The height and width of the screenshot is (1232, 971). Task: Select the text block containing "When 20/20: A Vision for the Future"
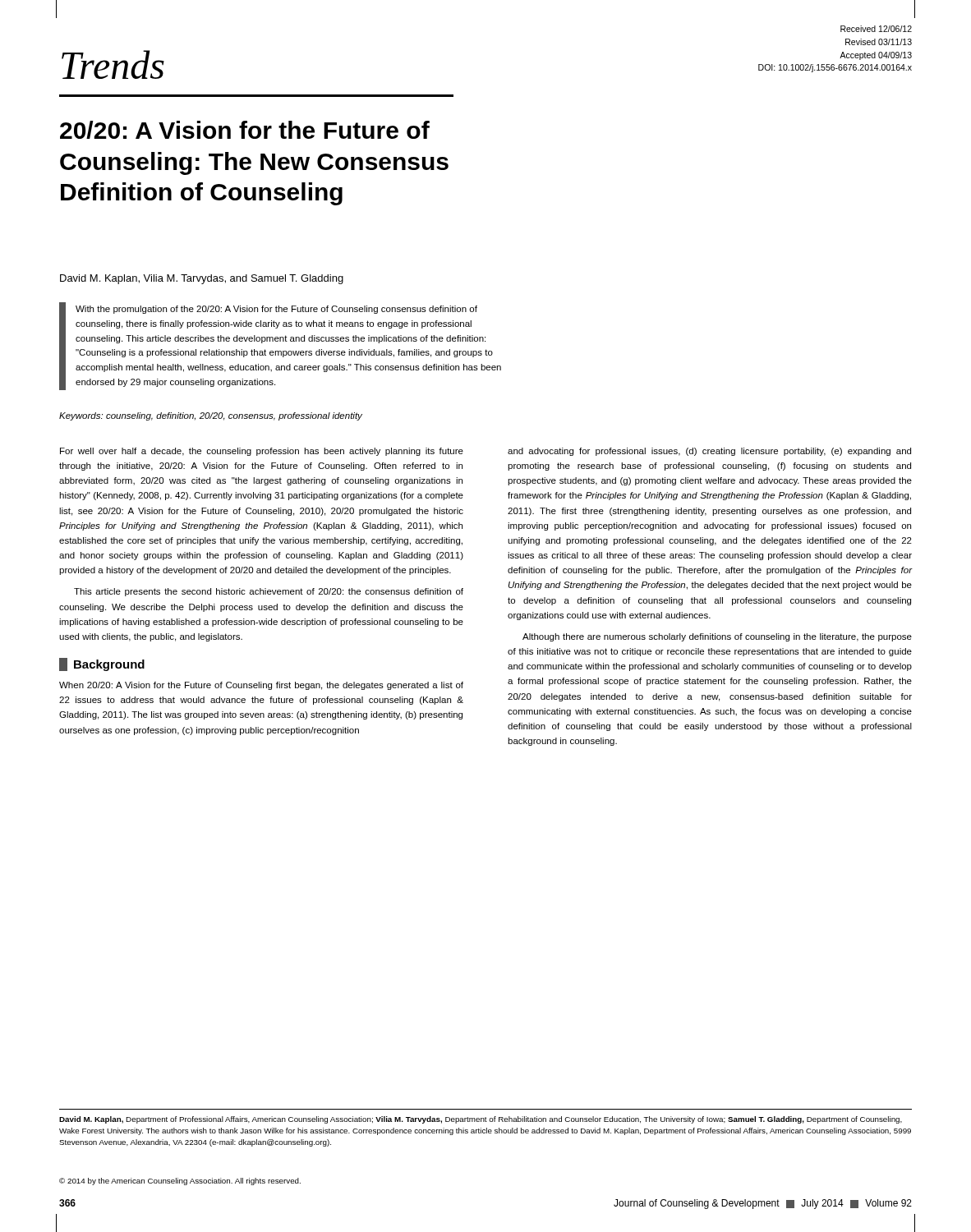pyautogui.click(x=261, y=707)
